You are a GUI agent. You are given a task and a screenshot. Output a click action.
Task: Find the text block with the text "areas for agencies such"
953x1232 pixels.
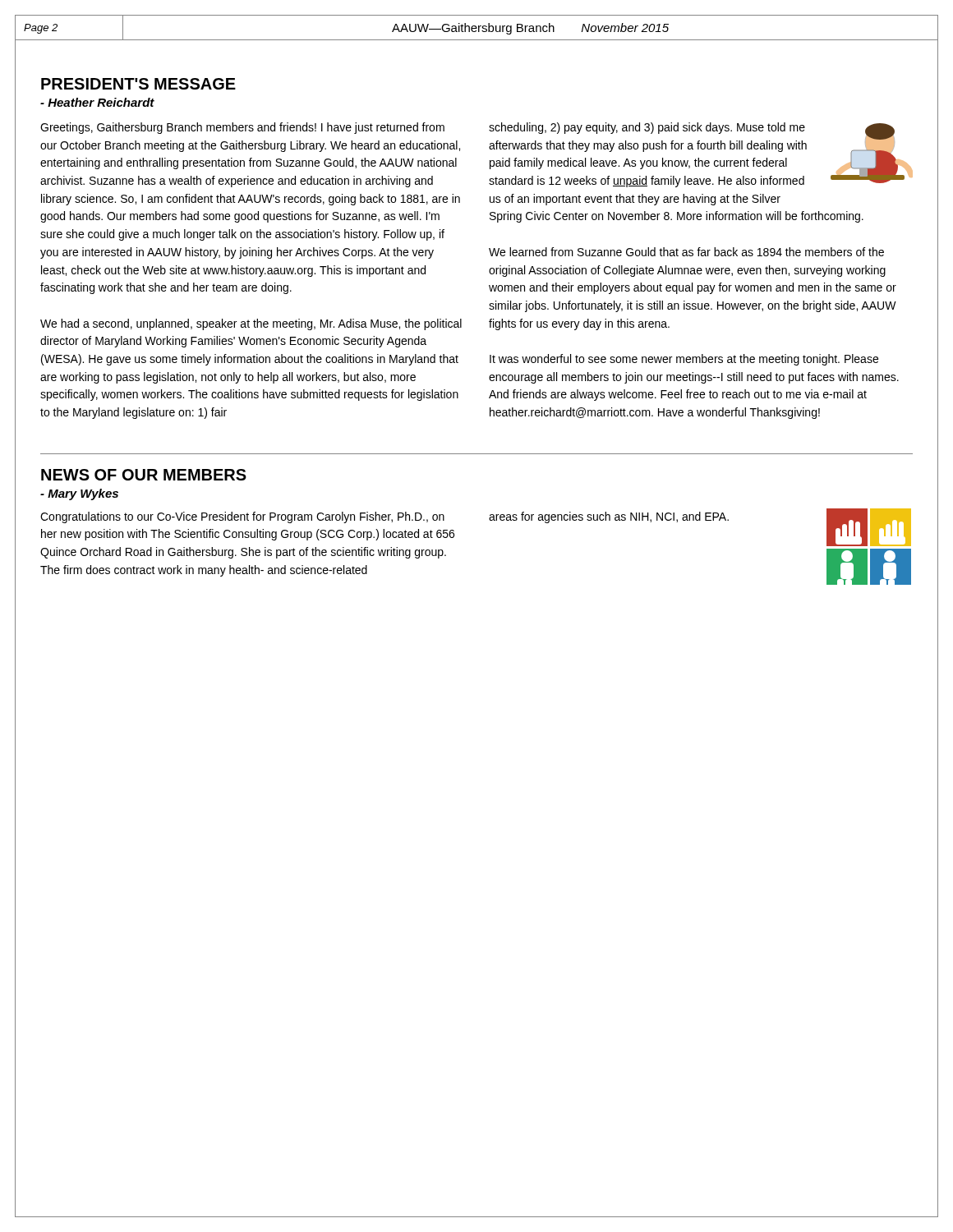point(606,520)
